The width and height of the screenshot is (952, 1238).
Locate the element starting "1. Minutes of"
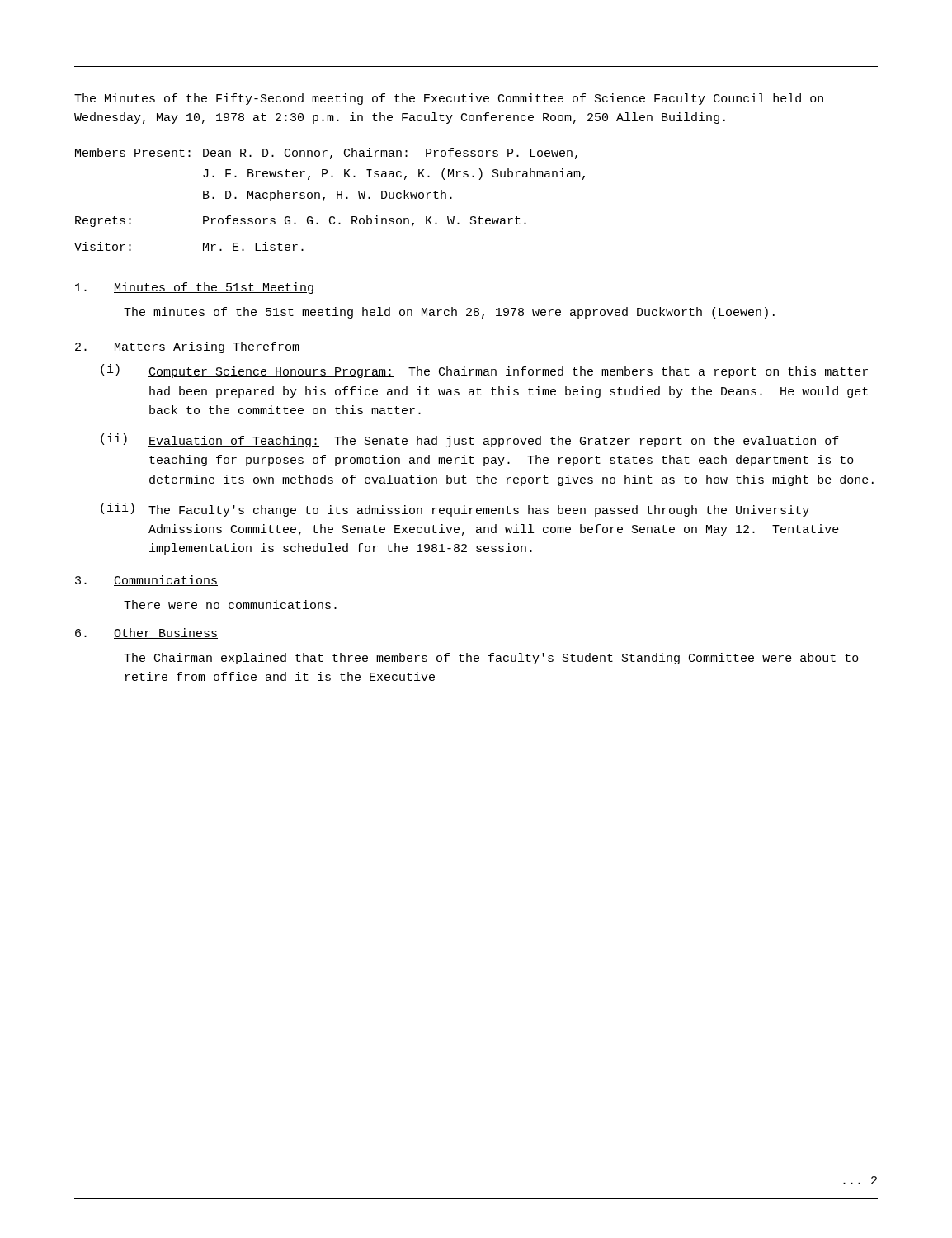194,288
